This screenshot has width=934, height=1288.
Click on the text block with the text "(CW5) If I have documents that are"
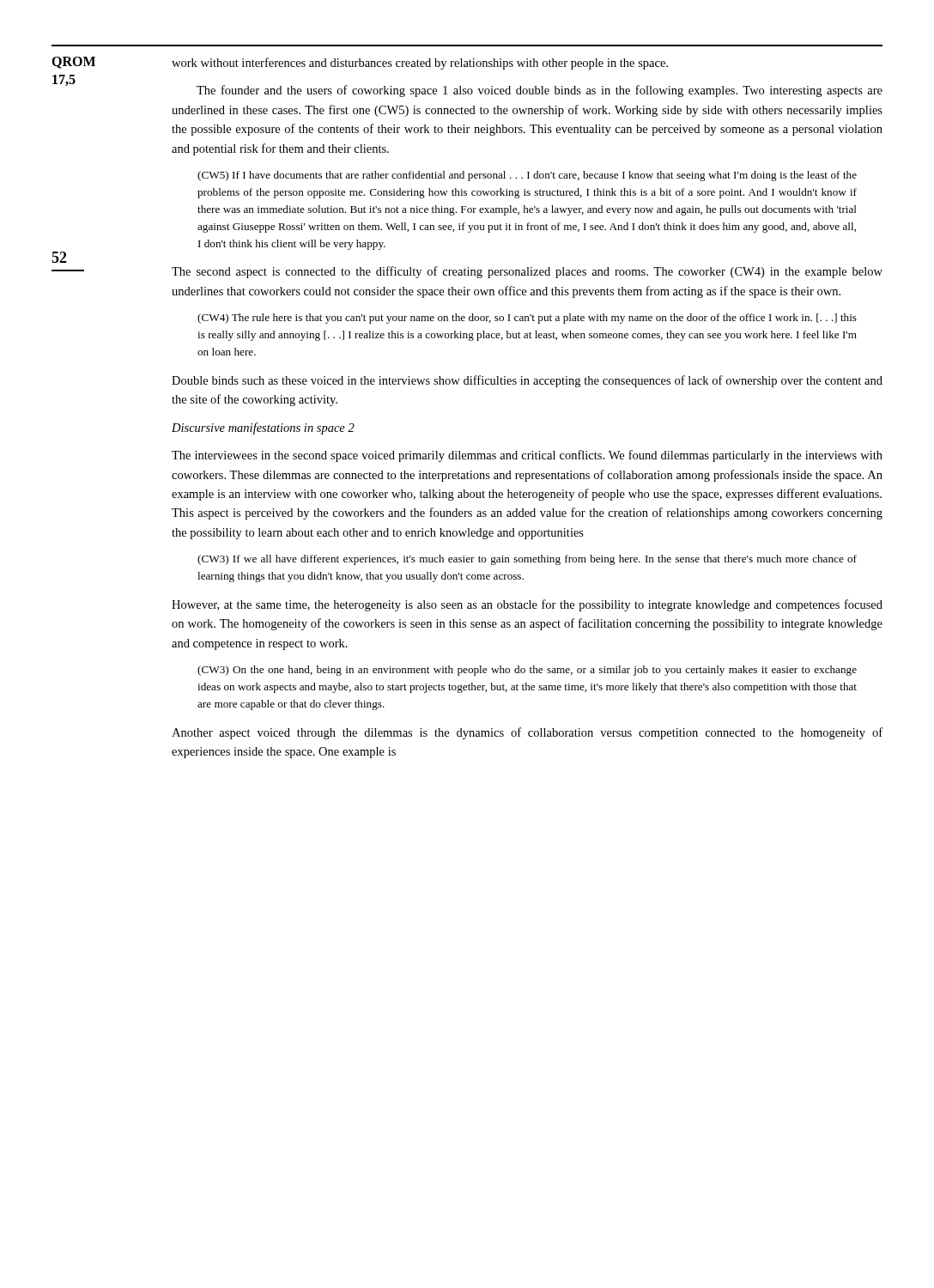[527, 209]
